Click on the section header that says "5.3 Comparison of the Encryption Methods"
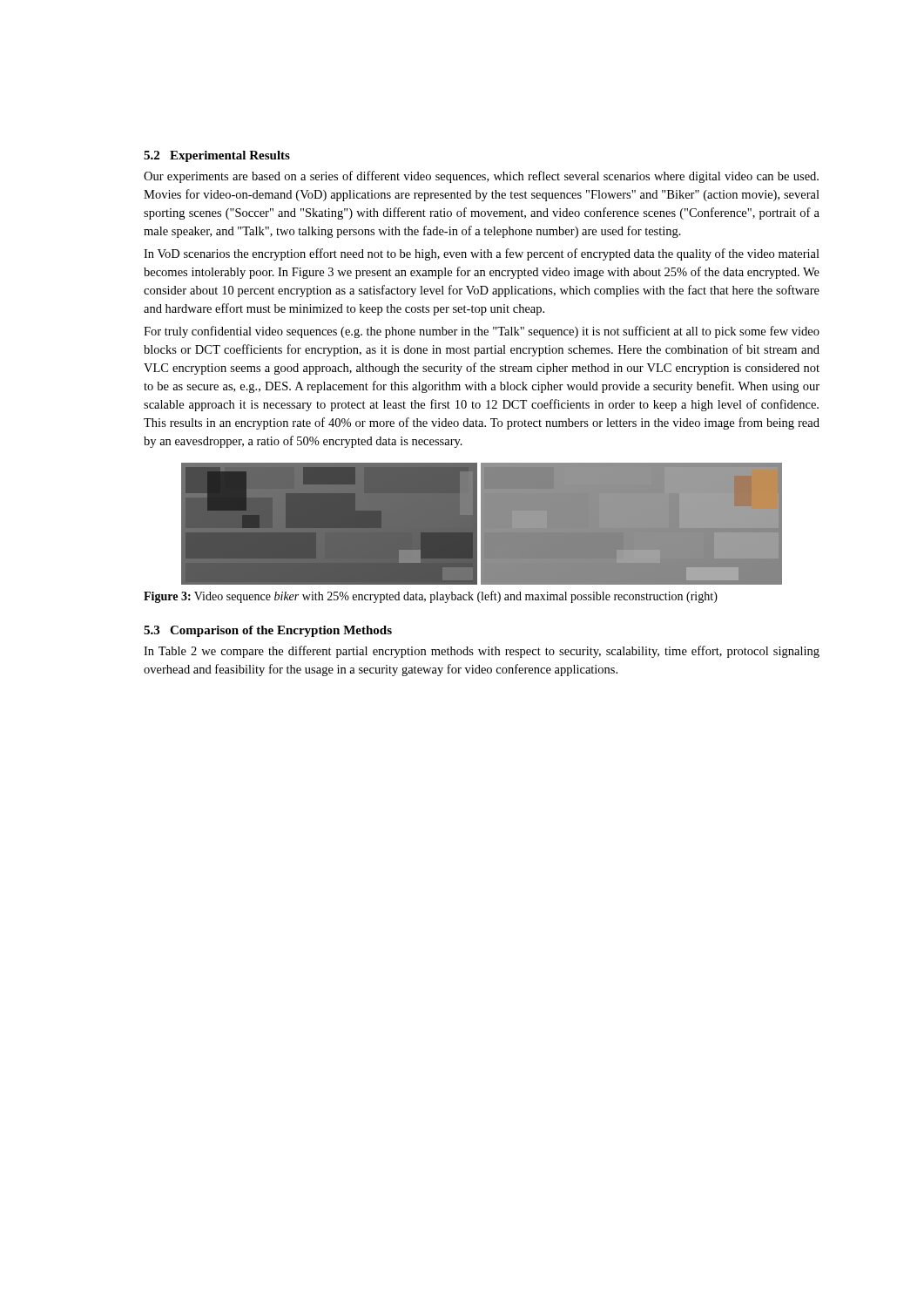 (268, 630)
